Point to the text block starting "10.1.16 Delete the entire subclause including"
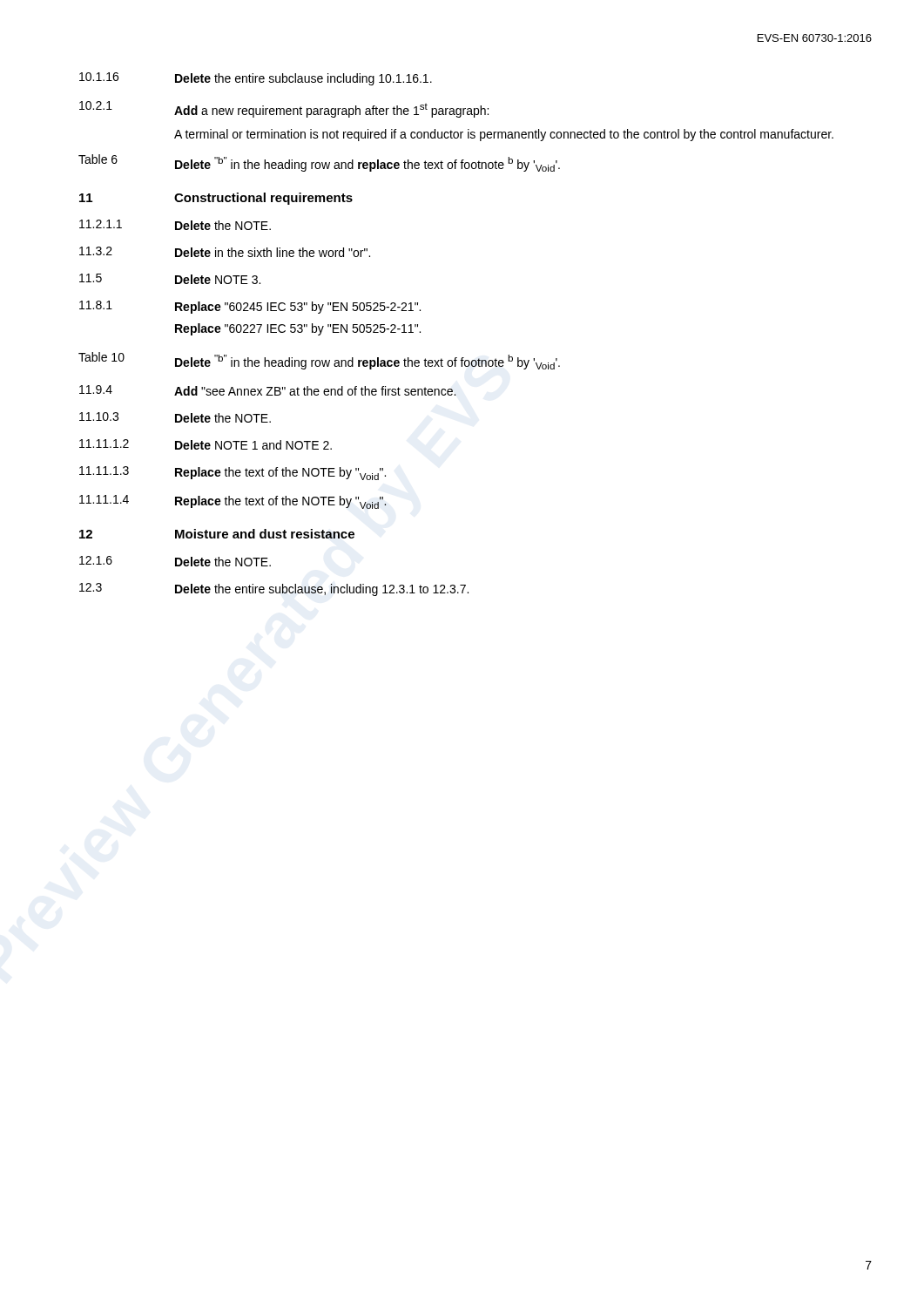The image size is (924, 1307). point(256,79)
